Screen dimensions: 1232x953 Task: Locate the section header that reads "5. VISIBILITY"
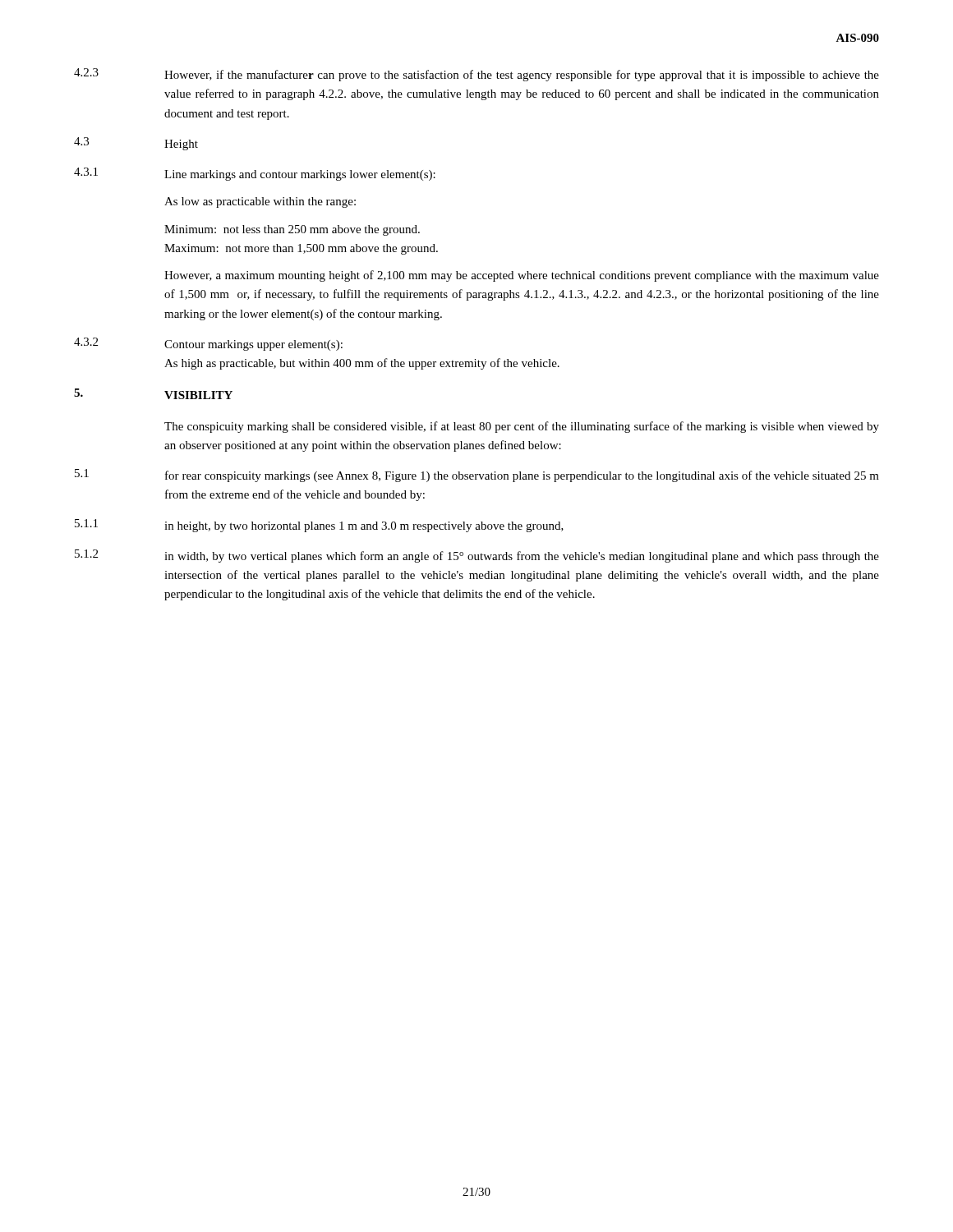click(78, 394)
